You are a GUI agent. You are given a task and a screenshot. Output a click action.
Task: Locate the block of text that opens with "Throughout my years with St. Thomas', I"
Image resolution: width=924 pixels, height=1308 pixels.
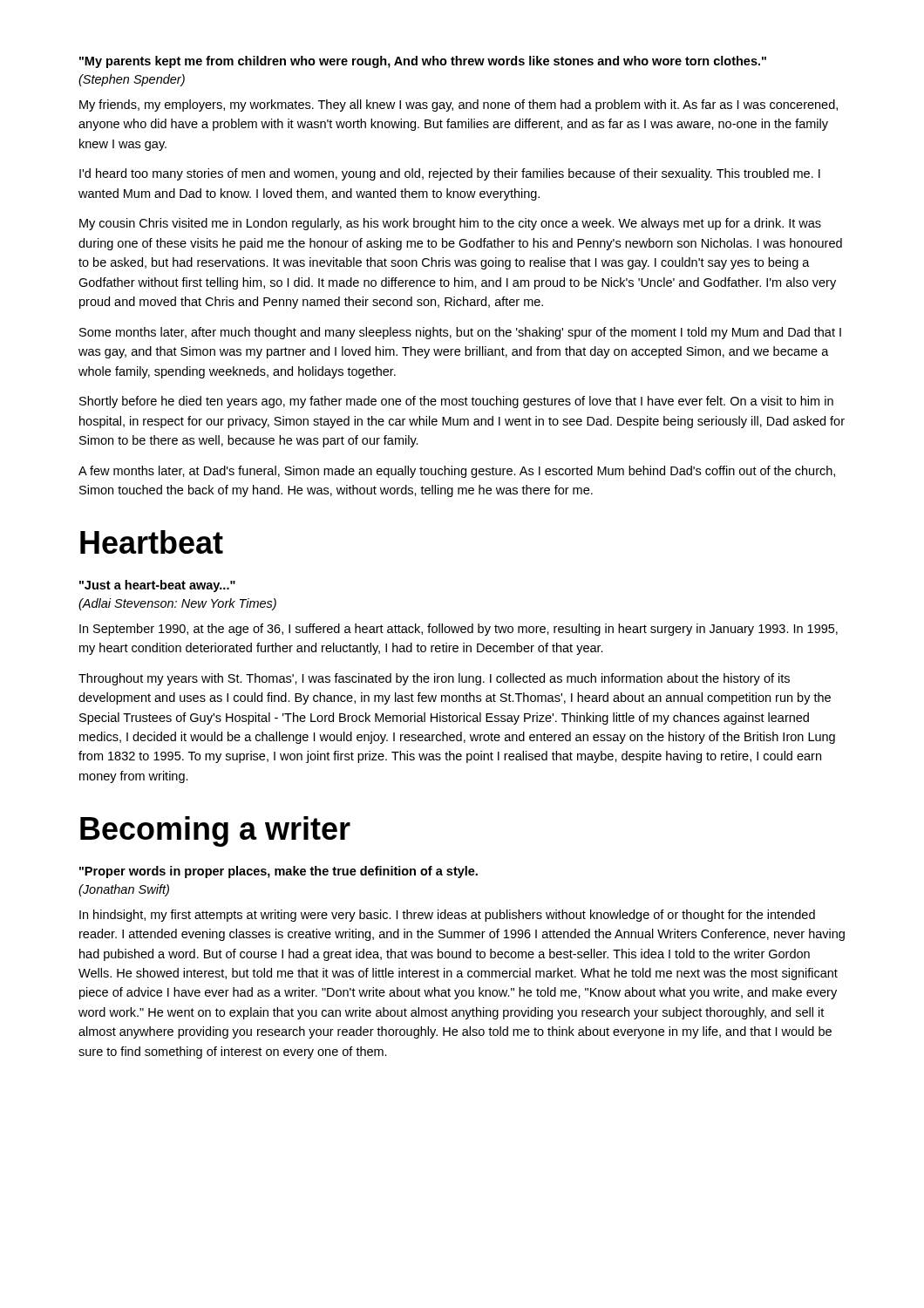point(462,727)
